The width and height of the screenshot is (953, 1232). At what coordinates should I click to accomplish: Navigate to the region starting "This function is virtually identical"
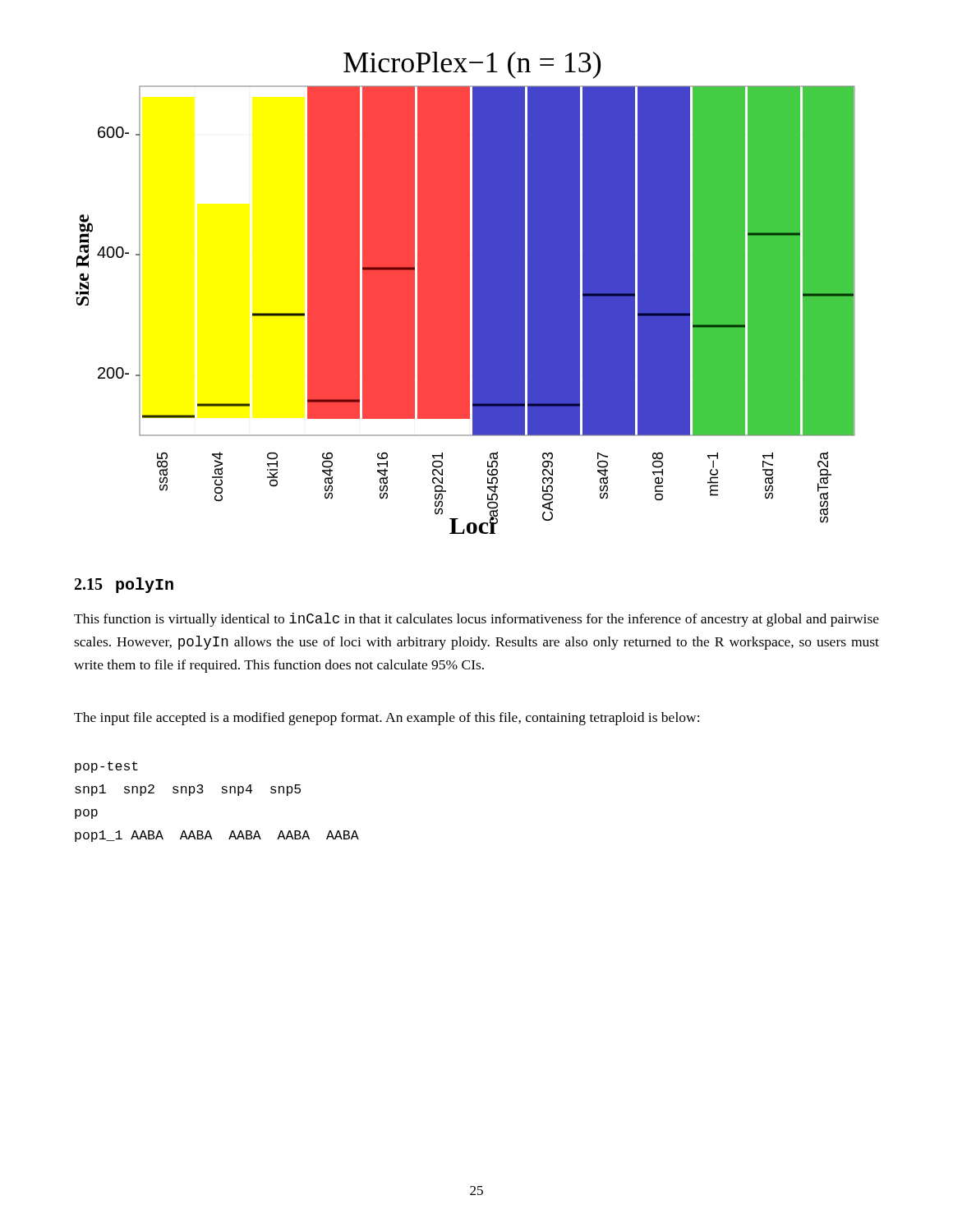point(476,642)
